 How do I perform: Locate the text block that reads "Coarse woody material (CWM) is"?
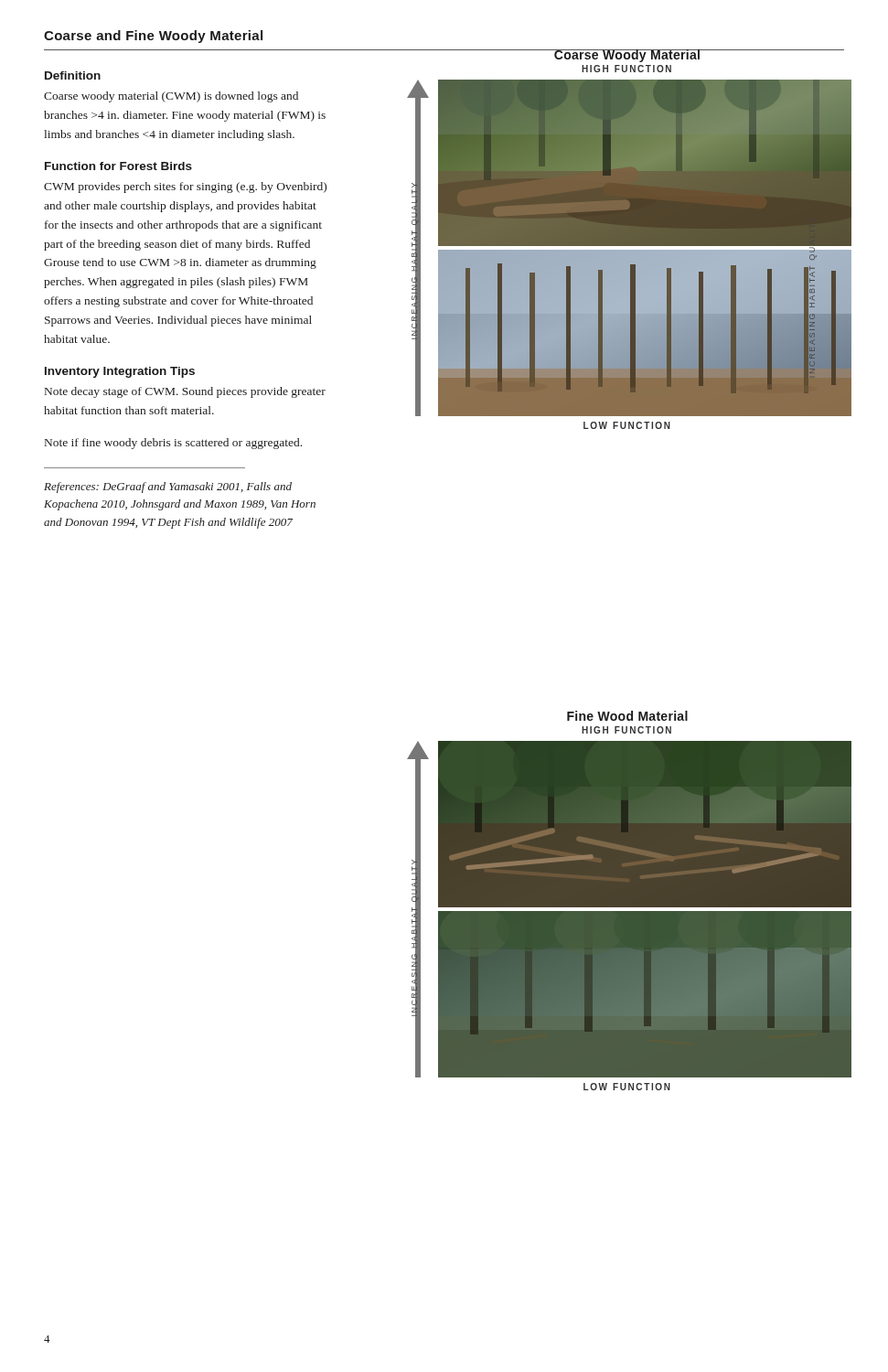[x=185, y=115]
